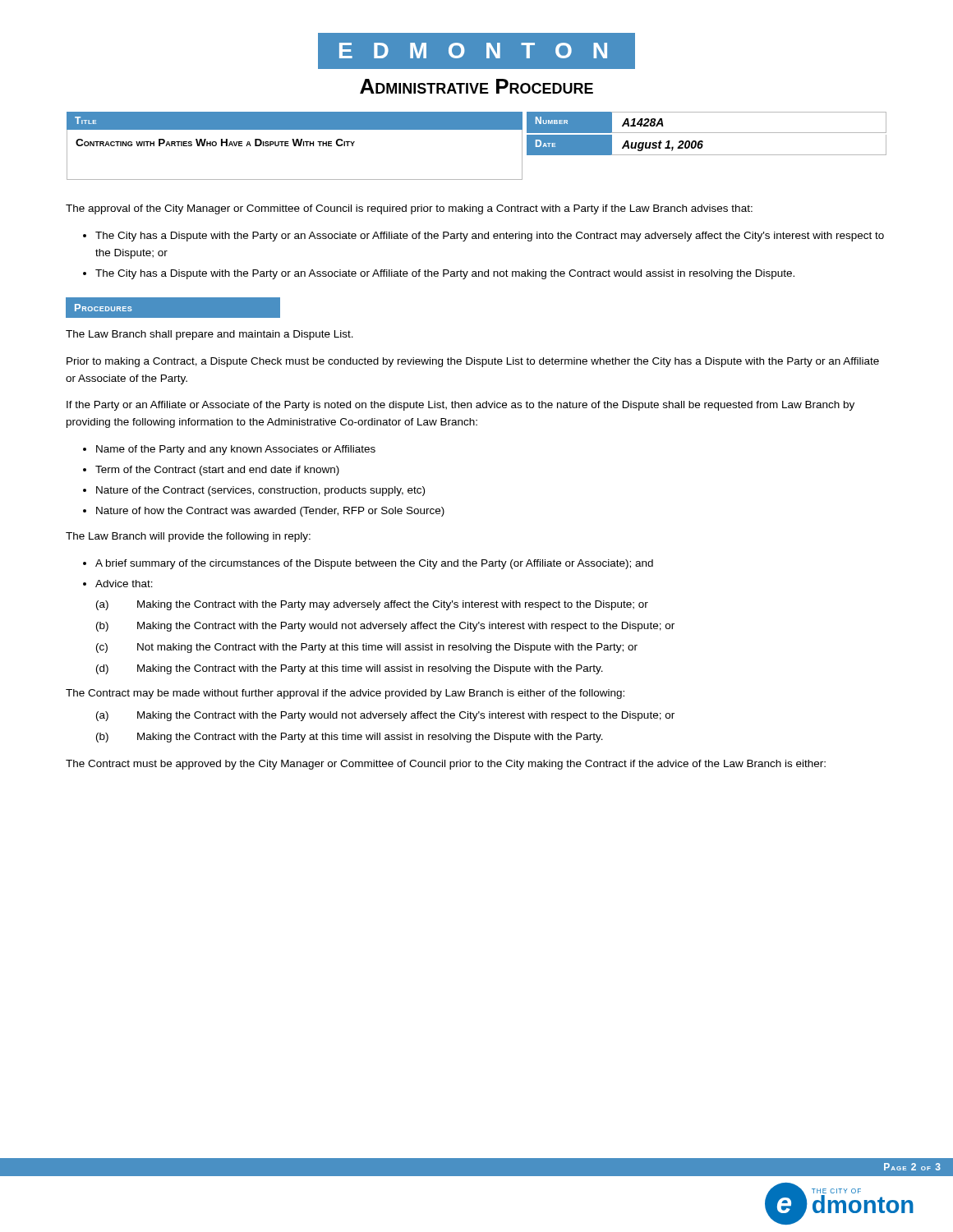This screenshot has width=953, height=1232.
Task: Locate the text block starting "The approval of the City Manager or Committee"
Action: [409, 208]
